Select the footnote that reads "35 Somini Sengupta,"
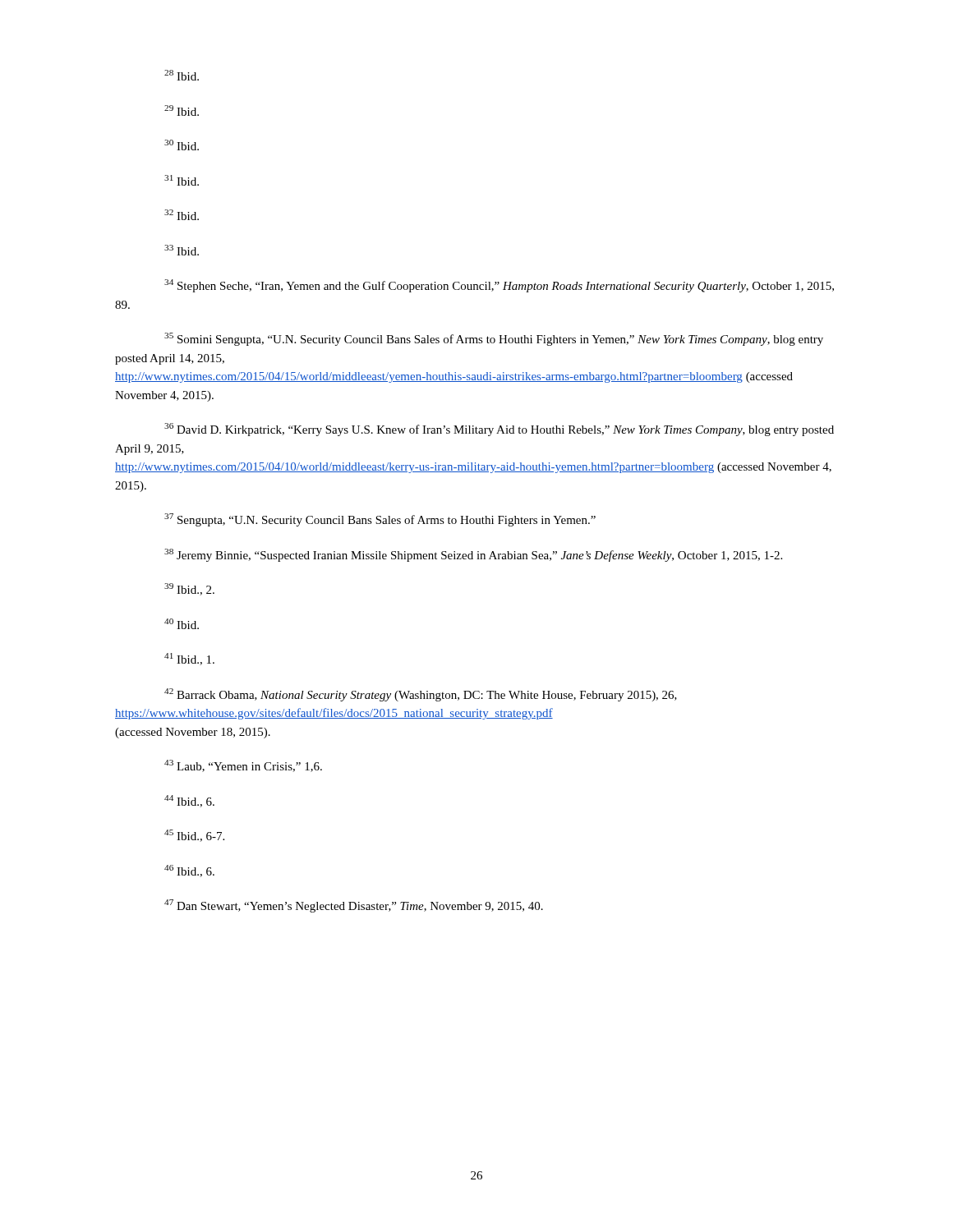This screenshot has width=953, height=1232. coord(476,366)
